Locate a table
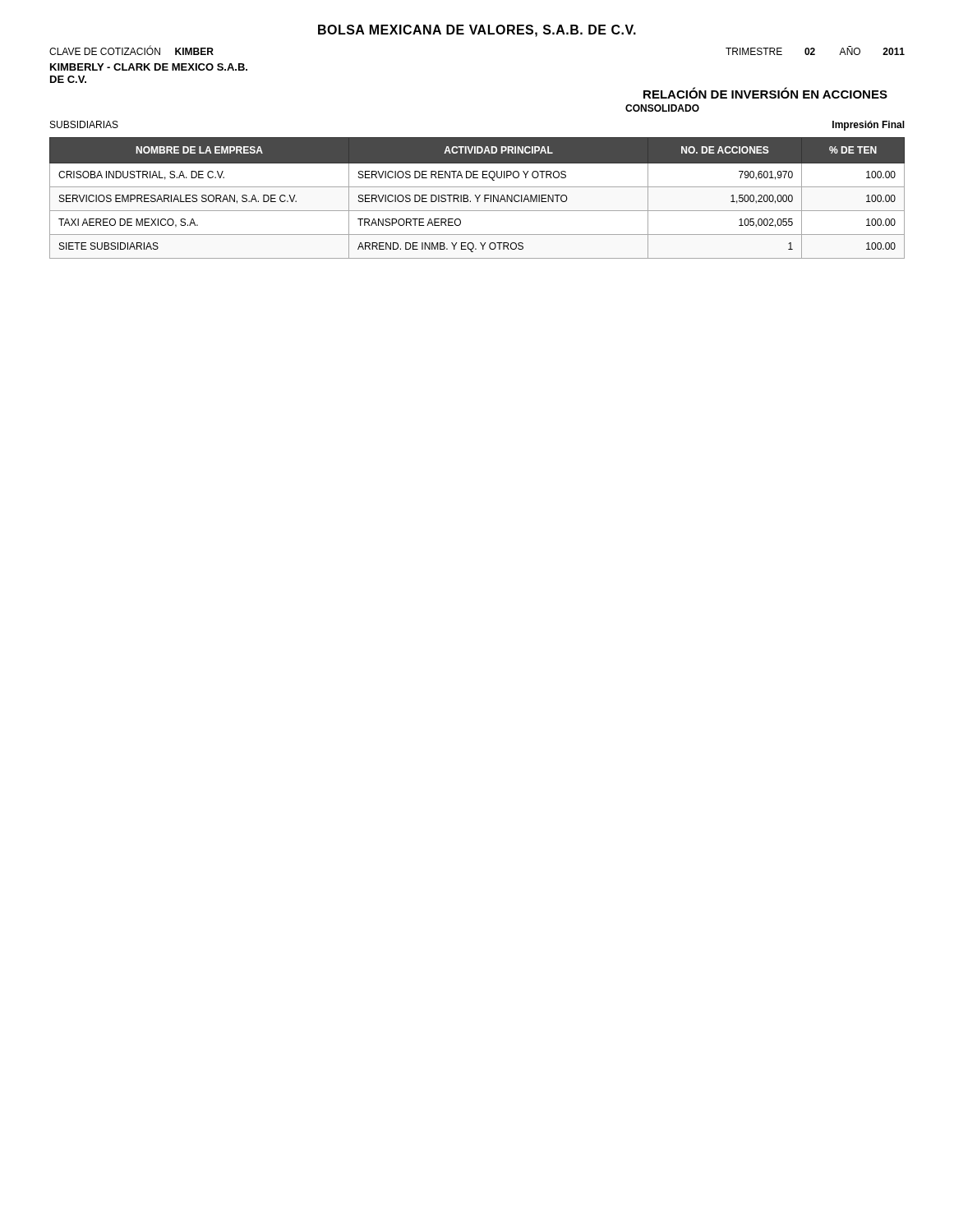Image resolution: width=954 pixels, height=1232 pixels. click(x=477, y=198)
